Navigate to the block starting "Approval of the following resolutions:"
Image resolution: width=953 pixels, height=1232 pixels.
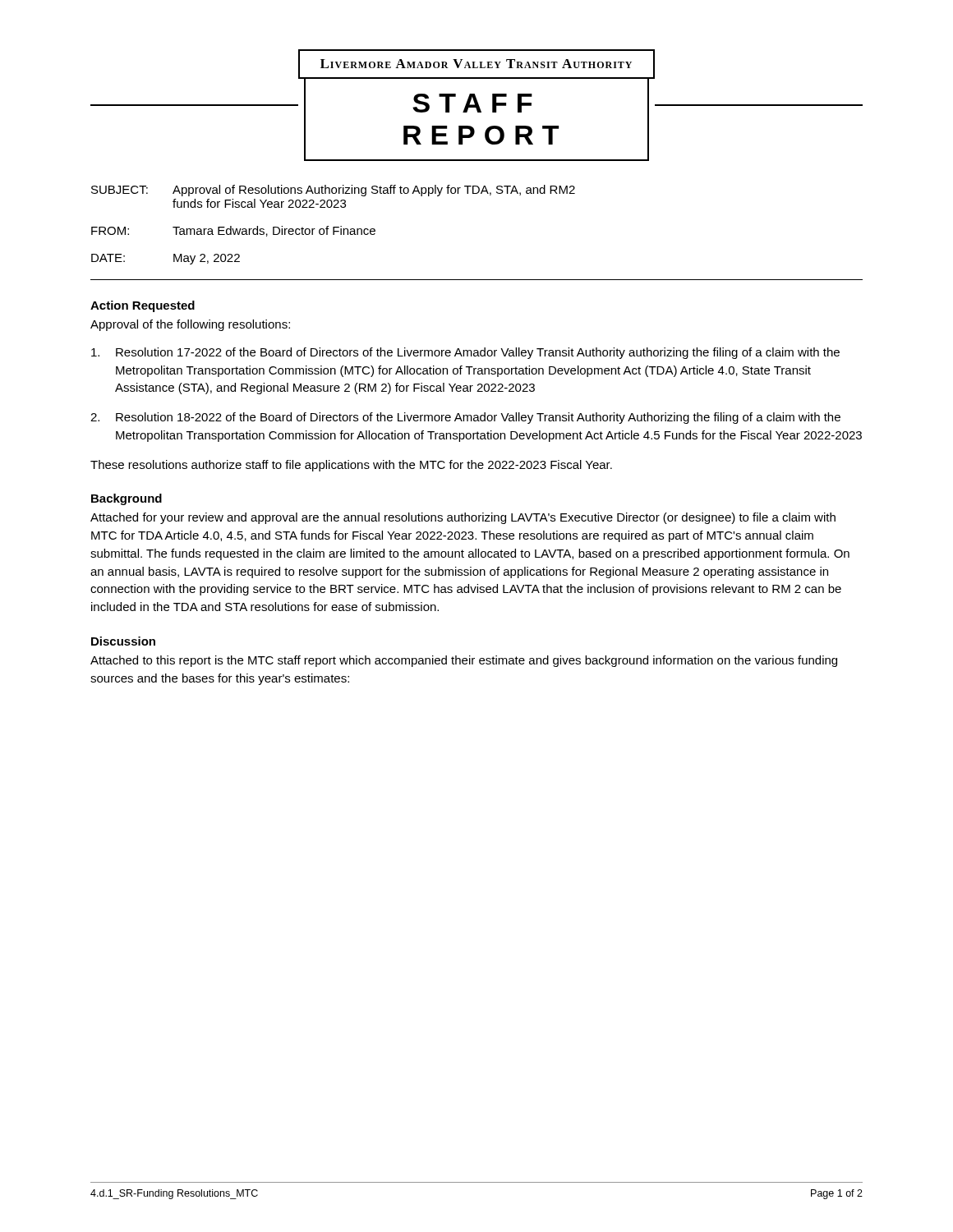191,324
